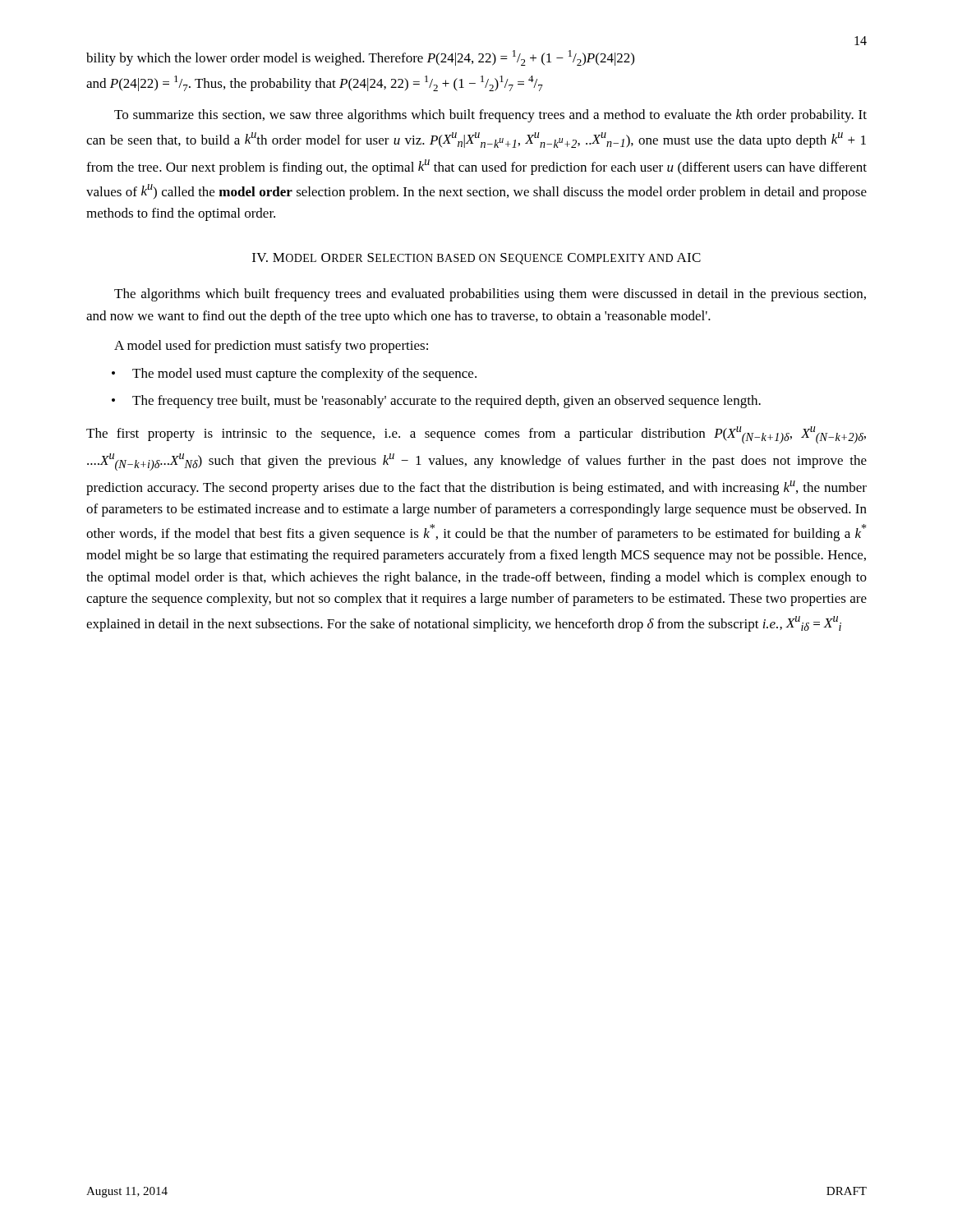The image size is (953, 1232).
Task: Select the text starting "• The frequency tree built, must be"
Action: (x=489, y=401)
